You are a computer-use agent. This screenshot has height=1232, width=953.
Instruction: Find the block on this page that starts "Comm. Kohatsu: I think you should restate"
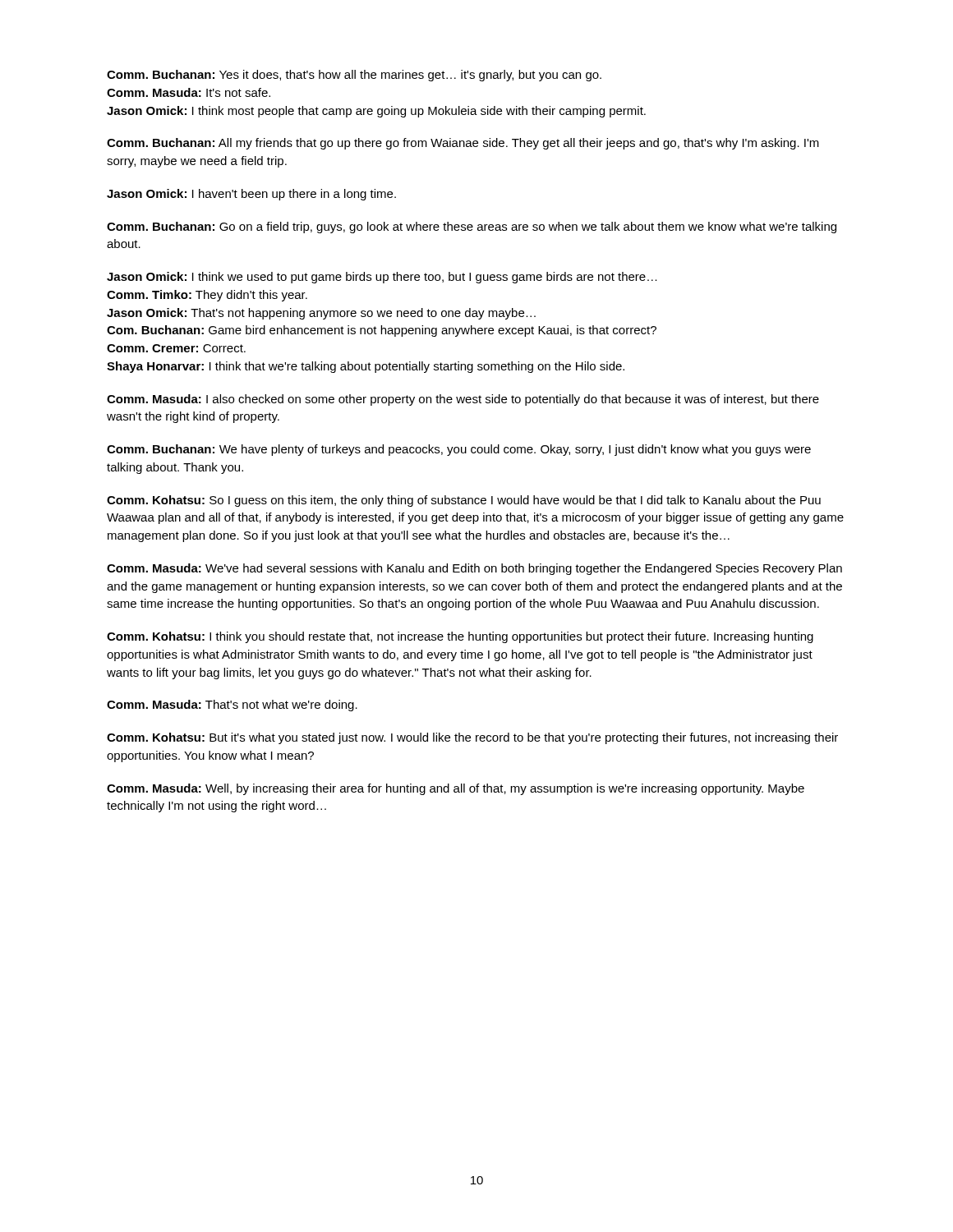pos(460,654)
